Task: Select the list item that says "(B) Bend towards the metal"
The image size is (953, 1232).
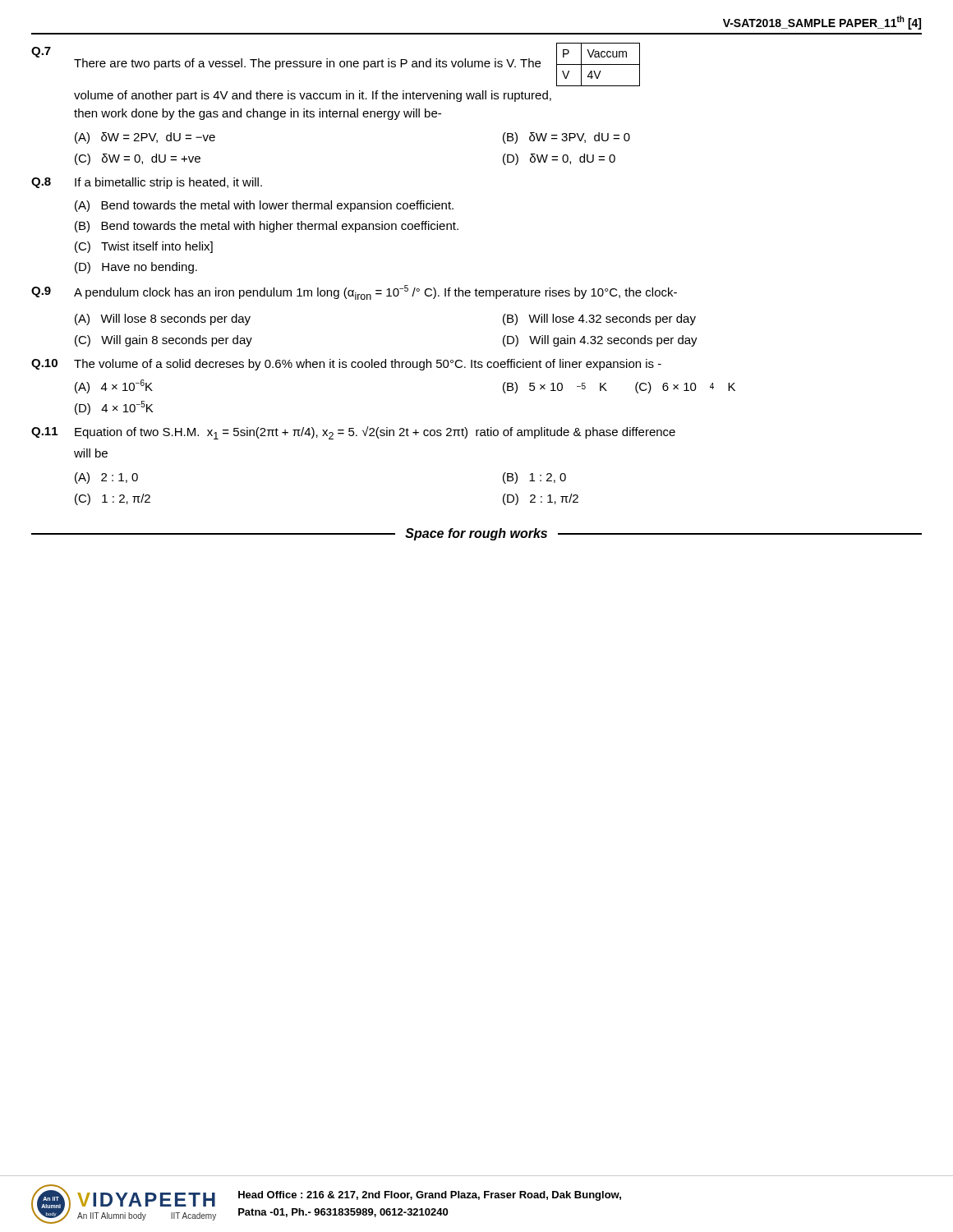Action: coord(267,226)
